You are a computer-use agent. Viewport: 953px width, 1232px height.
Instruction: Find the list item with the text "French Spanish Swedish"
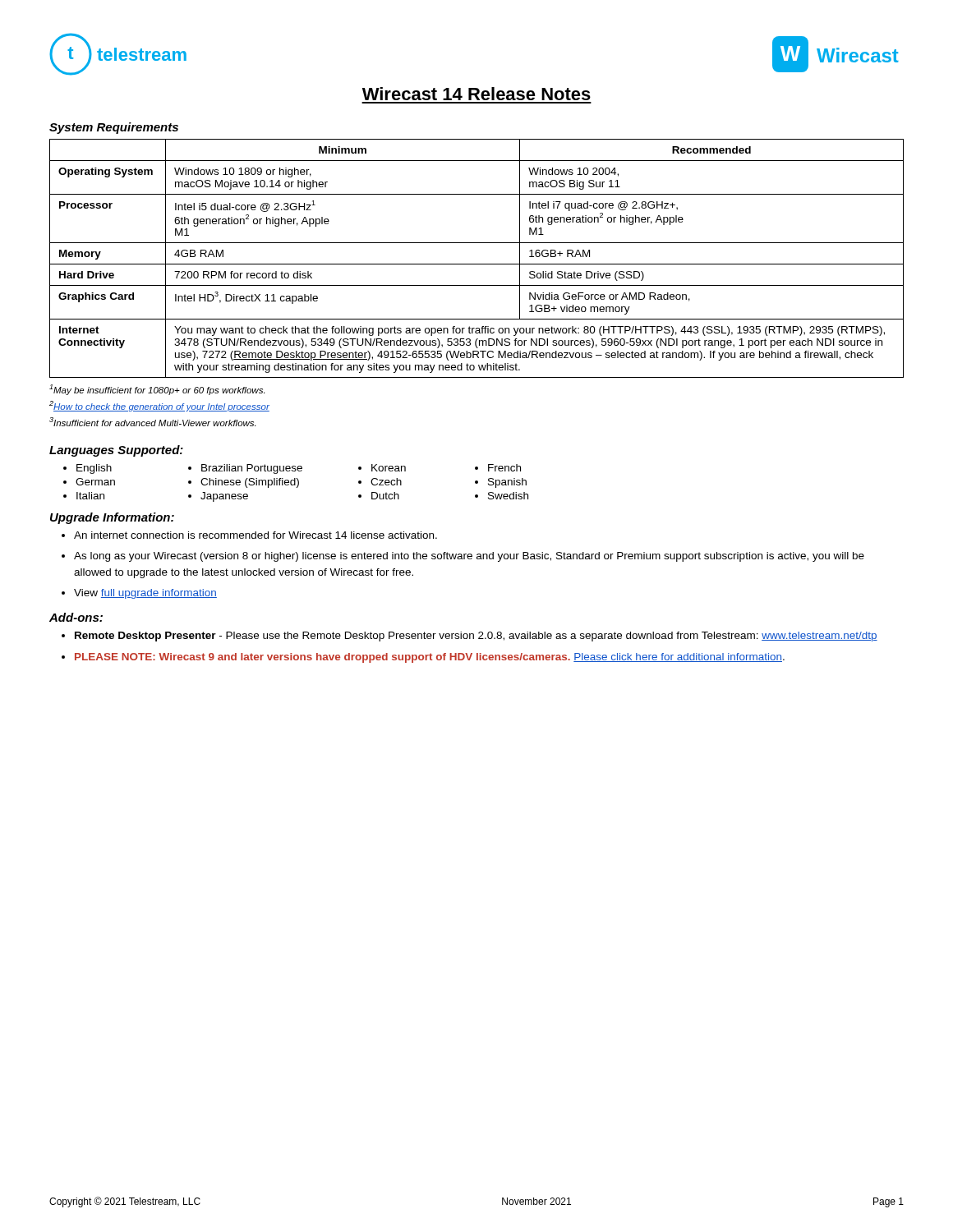tap(523, 481)
